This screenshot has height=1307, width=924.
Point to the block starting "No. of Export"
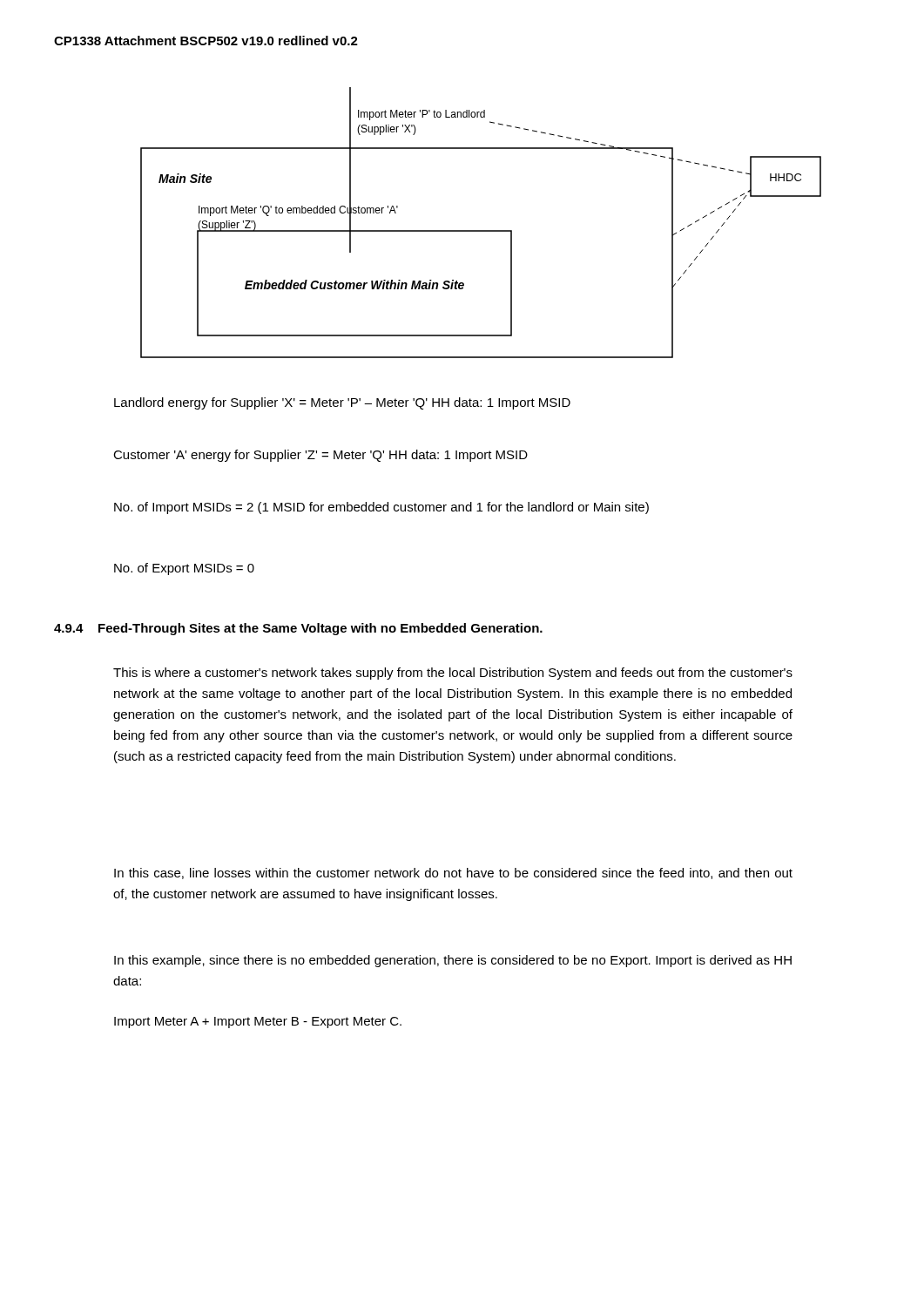click(184, 568)
